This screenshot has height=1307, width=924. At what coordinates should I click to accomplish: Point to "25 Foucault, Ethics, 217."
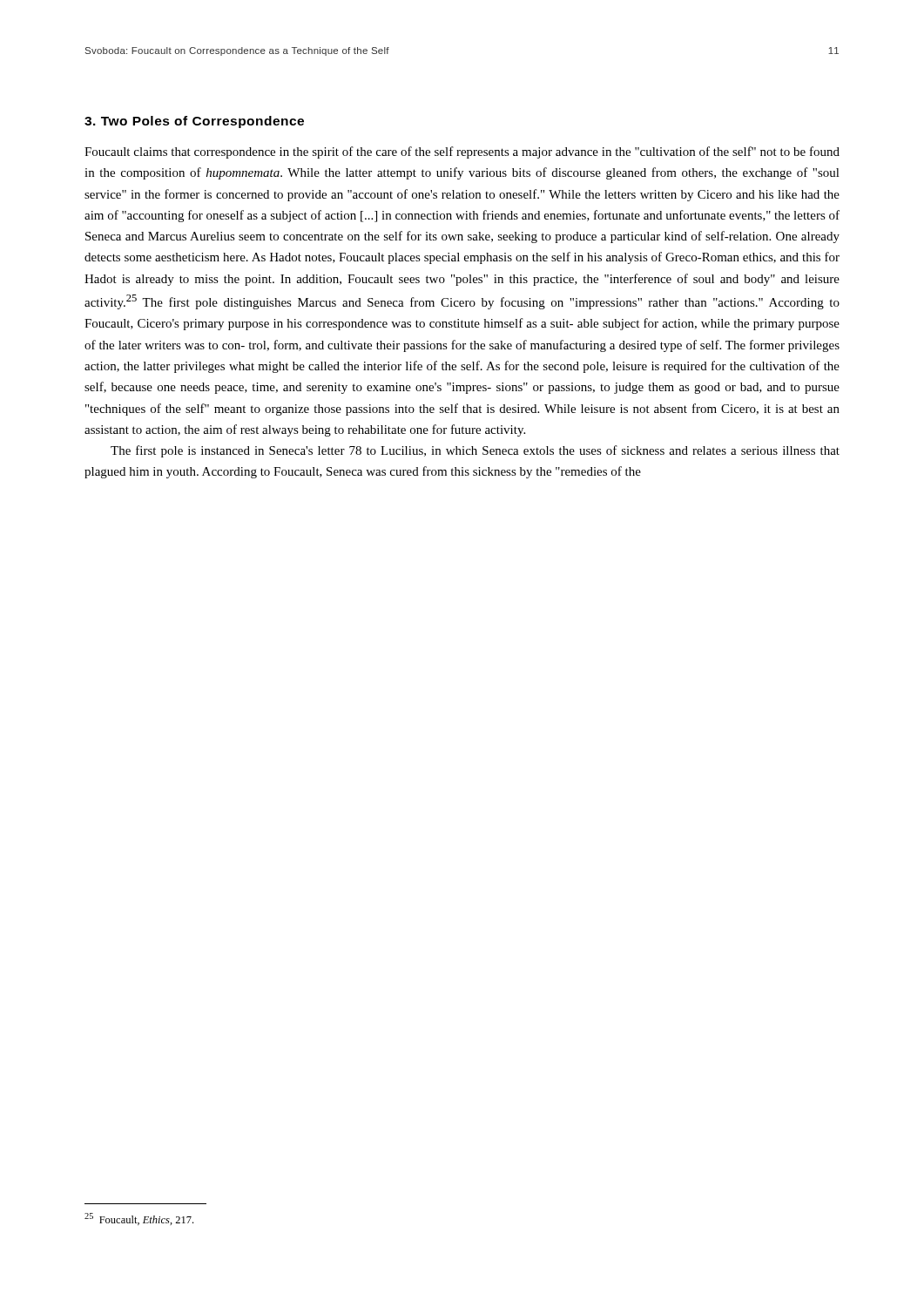pyautogui.click(x=139, y=1219)
